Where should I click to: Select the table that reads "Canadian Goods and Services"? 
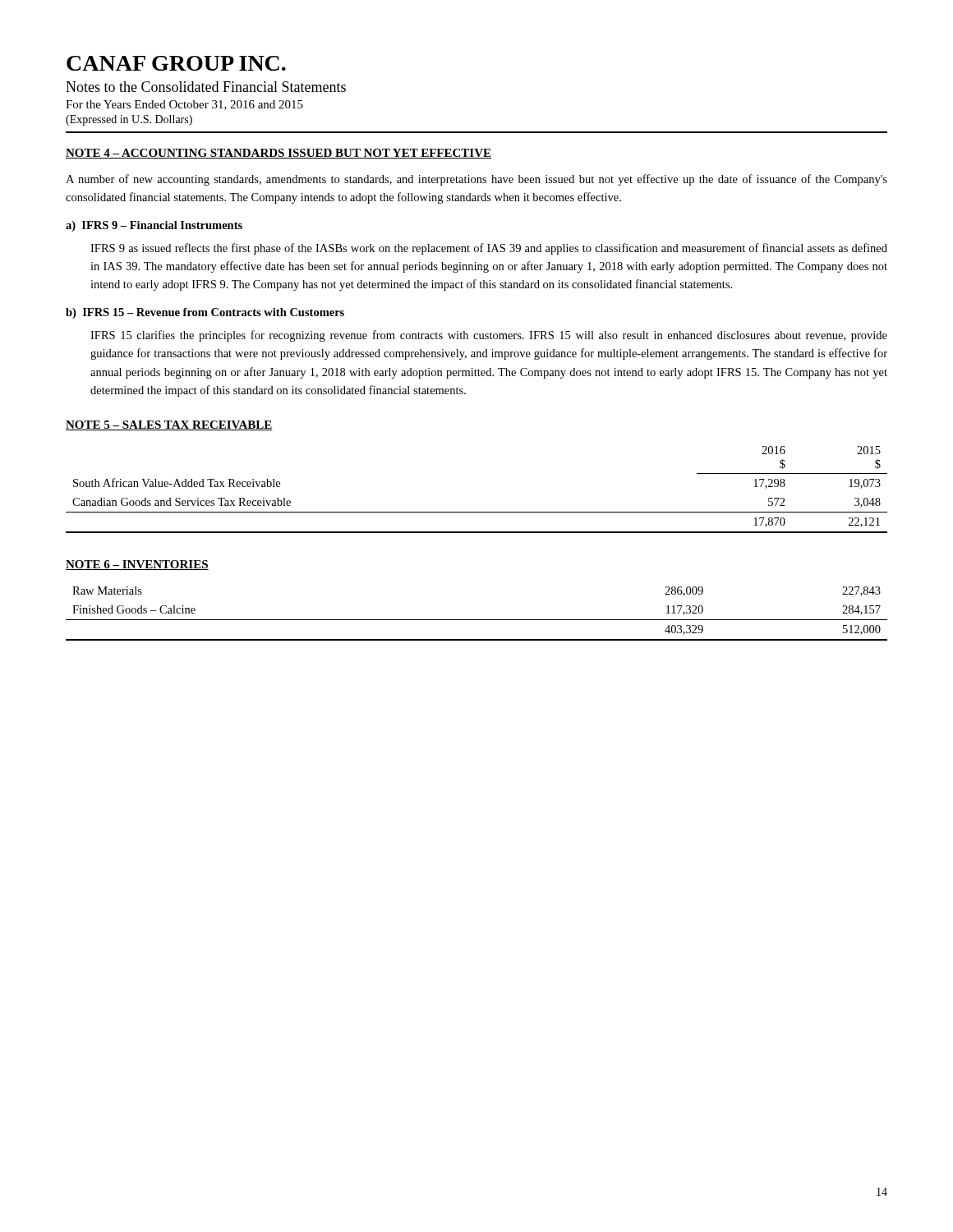click(x=476, y=487)
